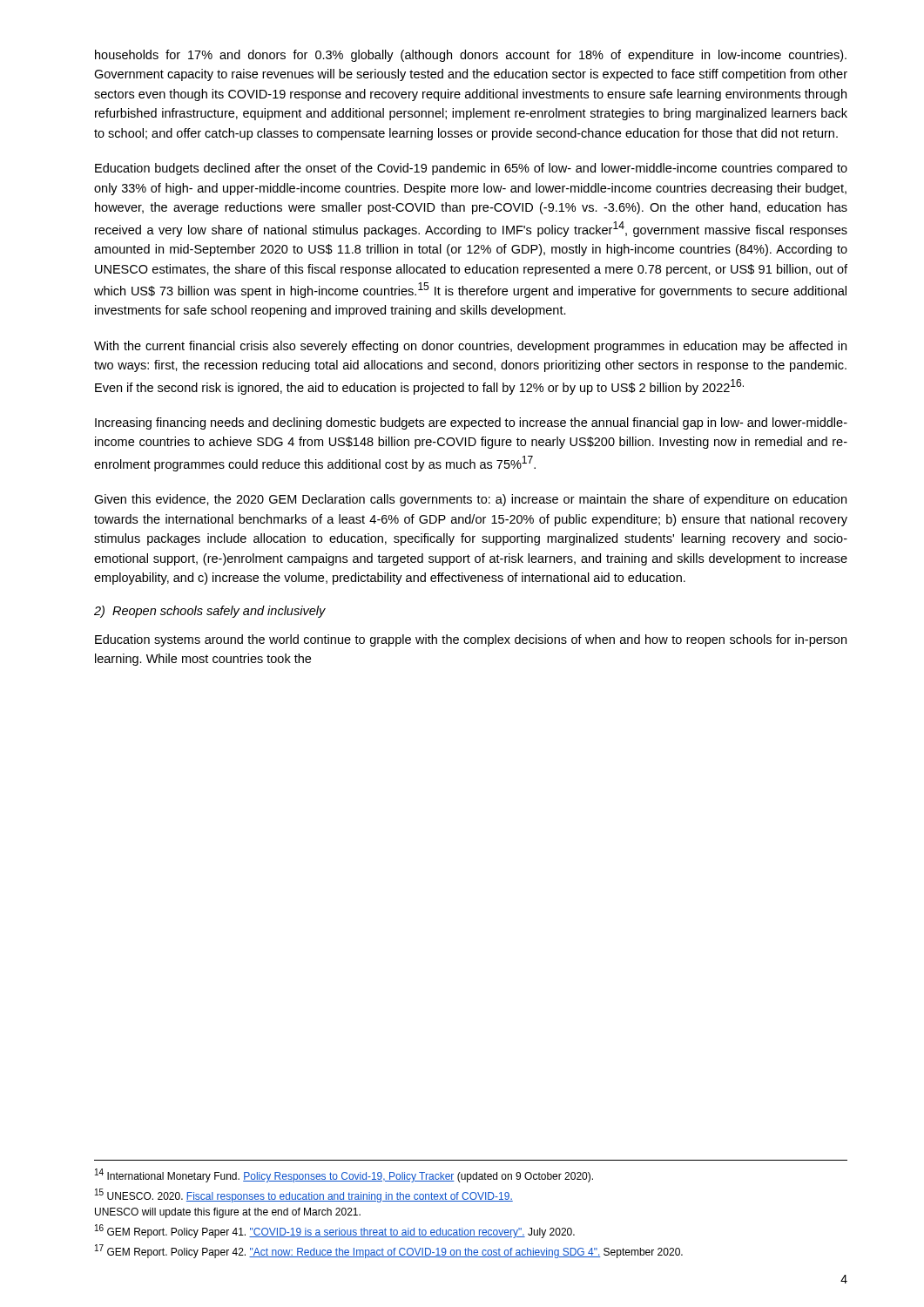Click on the region starting "17 GEM Report. Policy Paper"

(x=389, y=1251)
